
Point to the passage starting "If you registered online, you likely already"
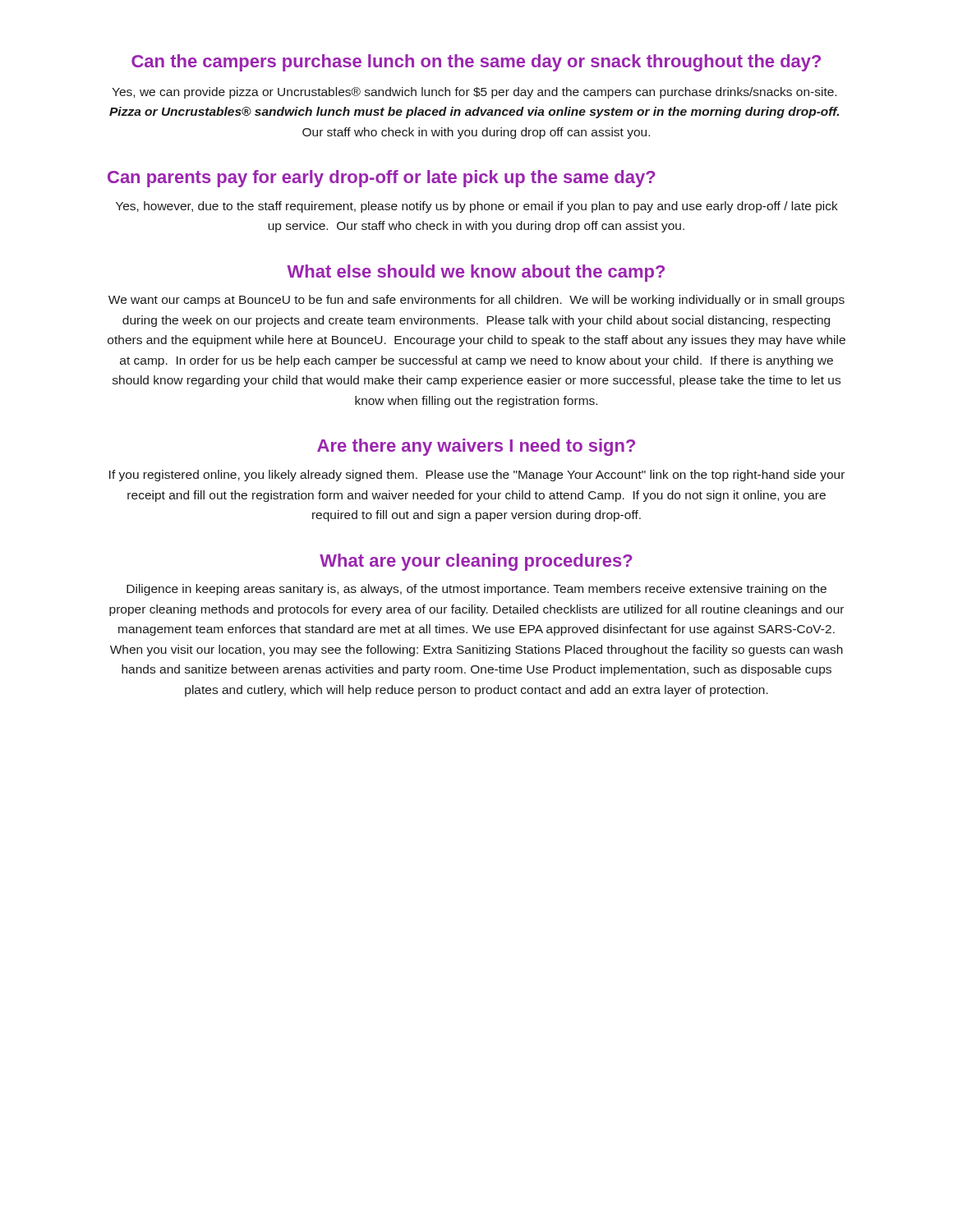coord(476,495)
